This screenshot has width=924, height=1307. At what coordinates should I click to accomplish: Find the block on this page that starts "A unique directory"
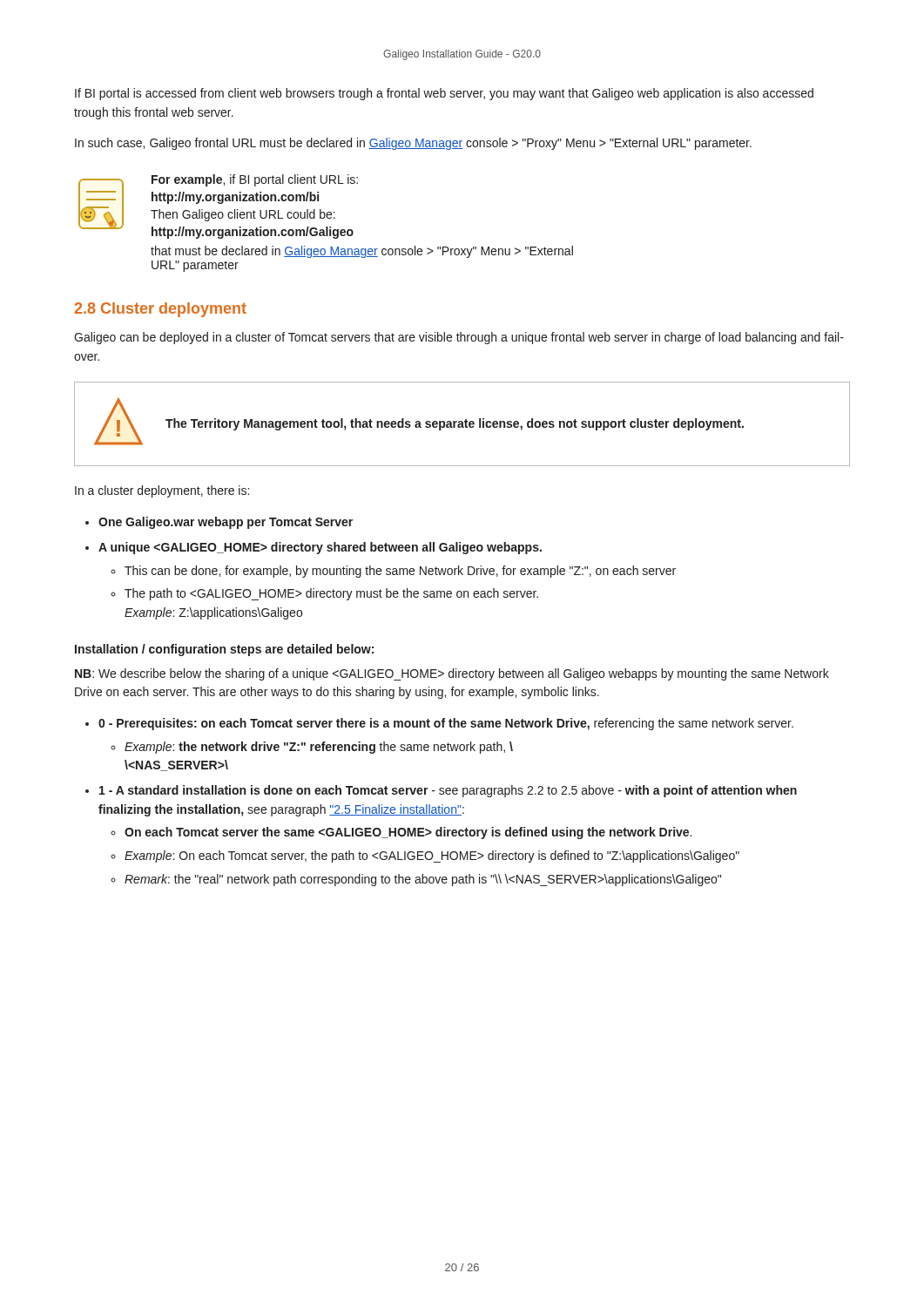474,581
